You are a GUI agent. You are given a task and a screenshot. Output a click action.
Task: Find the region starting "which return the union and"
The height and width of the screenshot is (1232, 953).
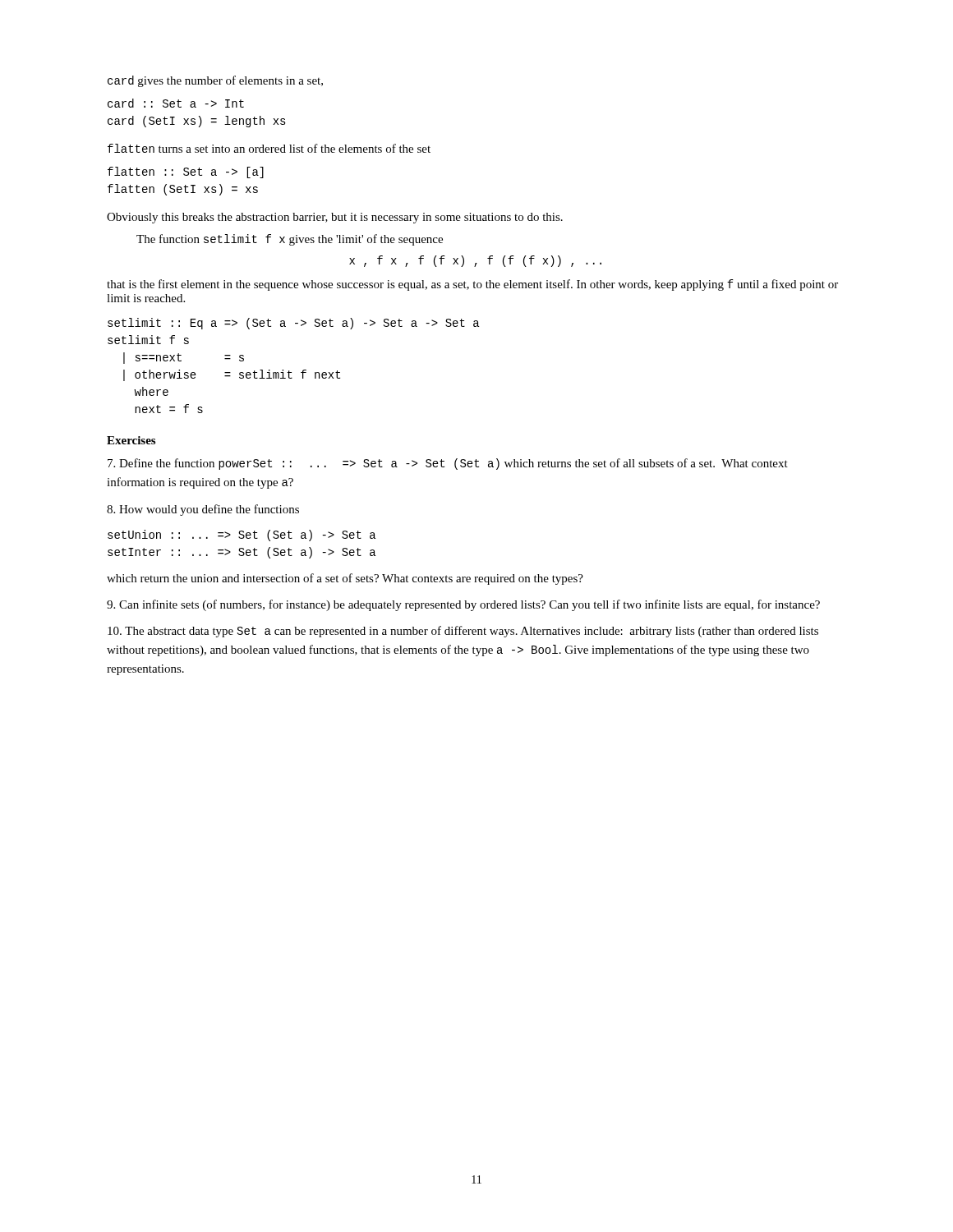pyautogui.click(x=345, y=578)
